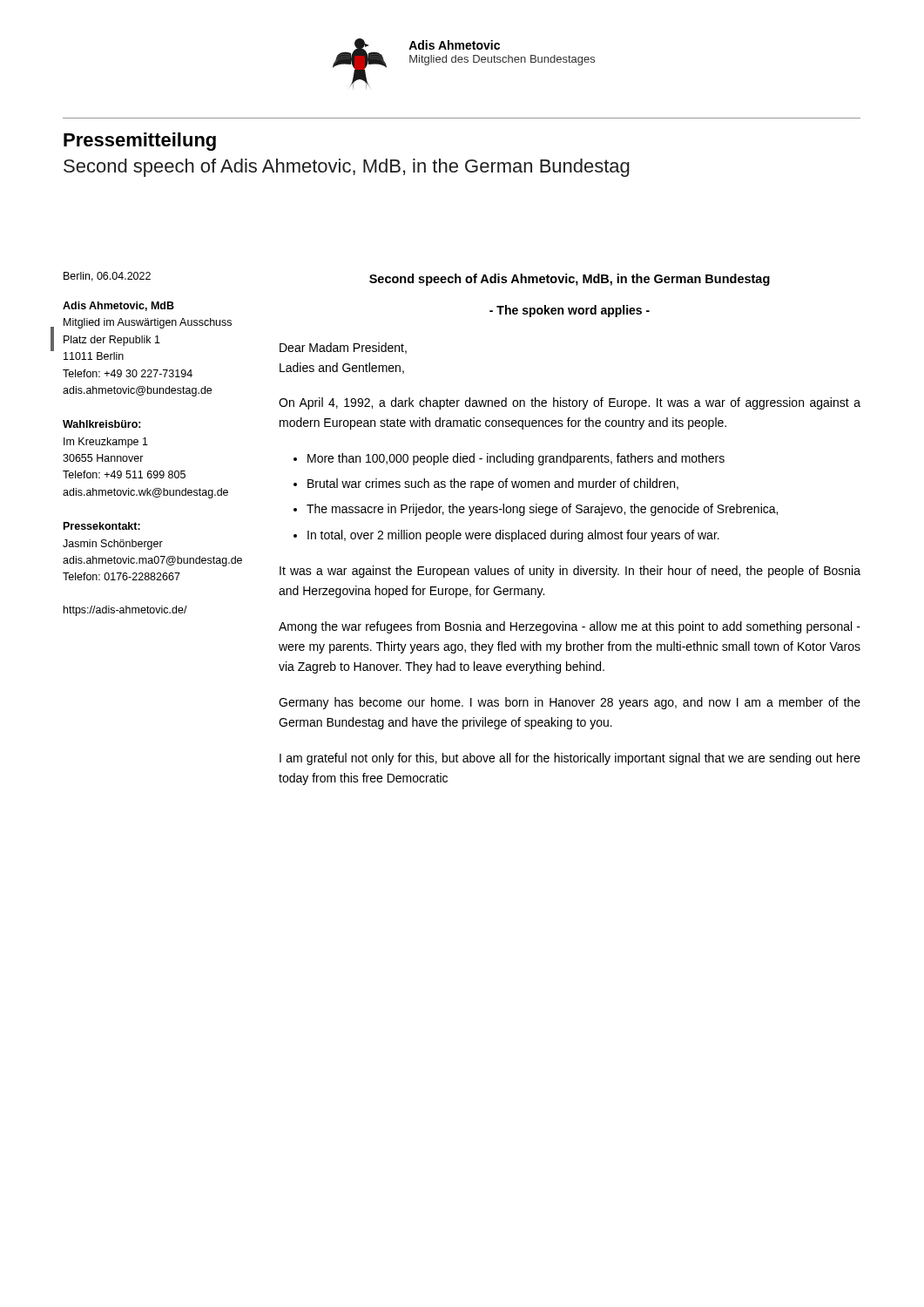Navigate to the text starting "Among the war refugees from Bosnia and"
Screen dimensions: 1307x924
(x=570, y=646)
